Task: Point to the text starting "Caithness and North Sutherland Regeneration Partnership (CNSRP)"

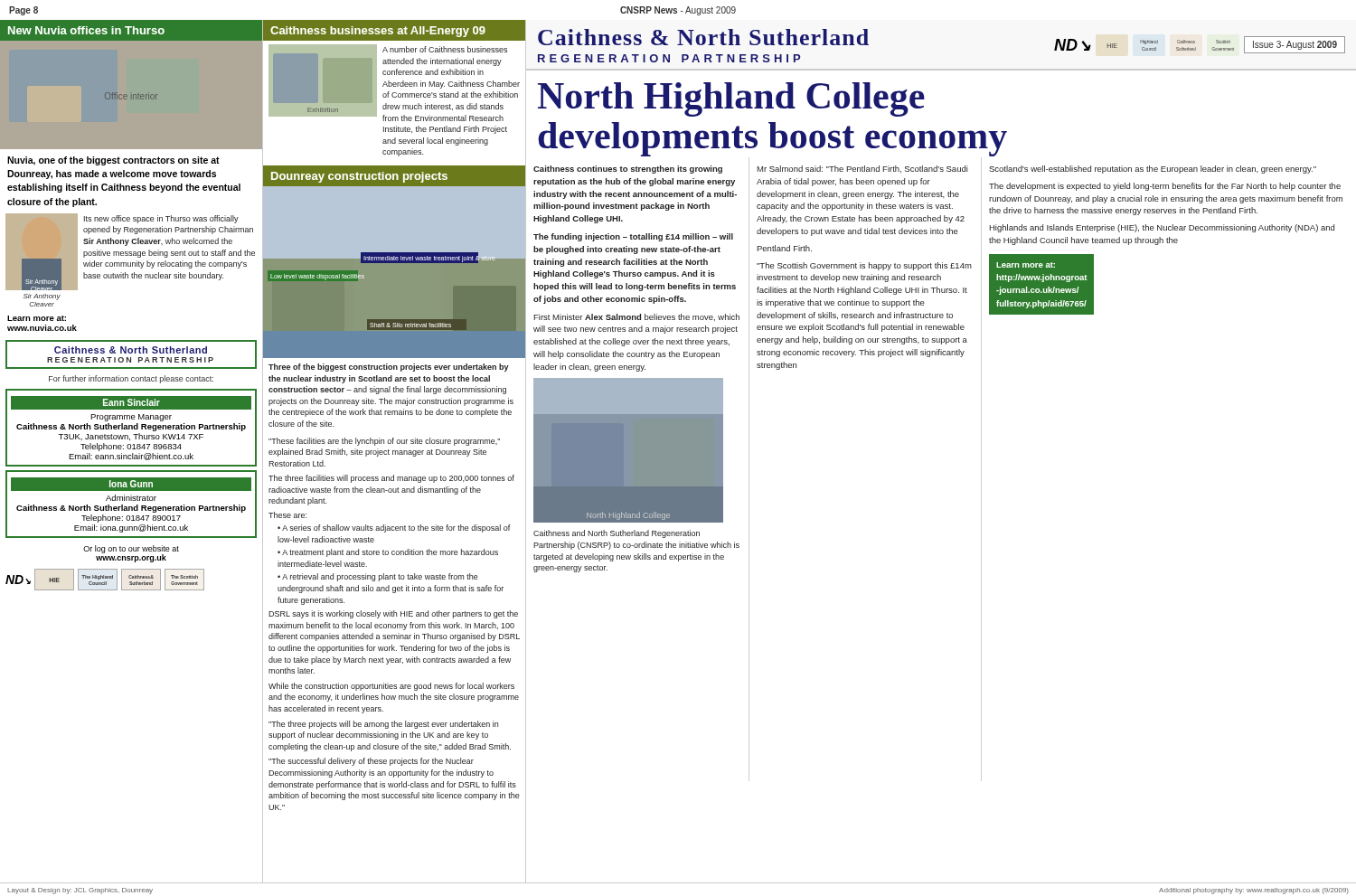Action: [x=636, y=551]
